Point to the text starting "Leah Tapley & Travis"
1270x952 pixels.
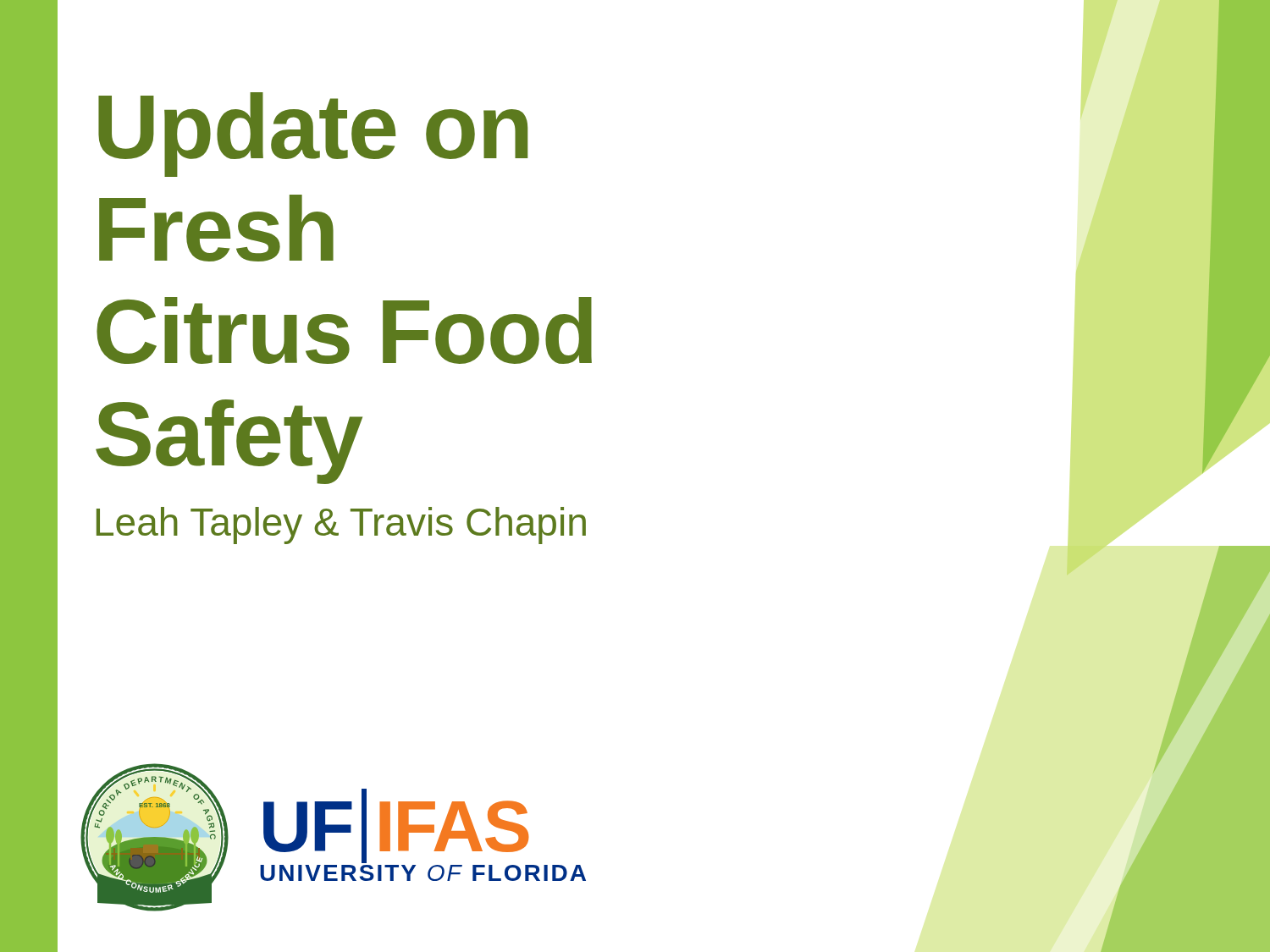[341, 522]
